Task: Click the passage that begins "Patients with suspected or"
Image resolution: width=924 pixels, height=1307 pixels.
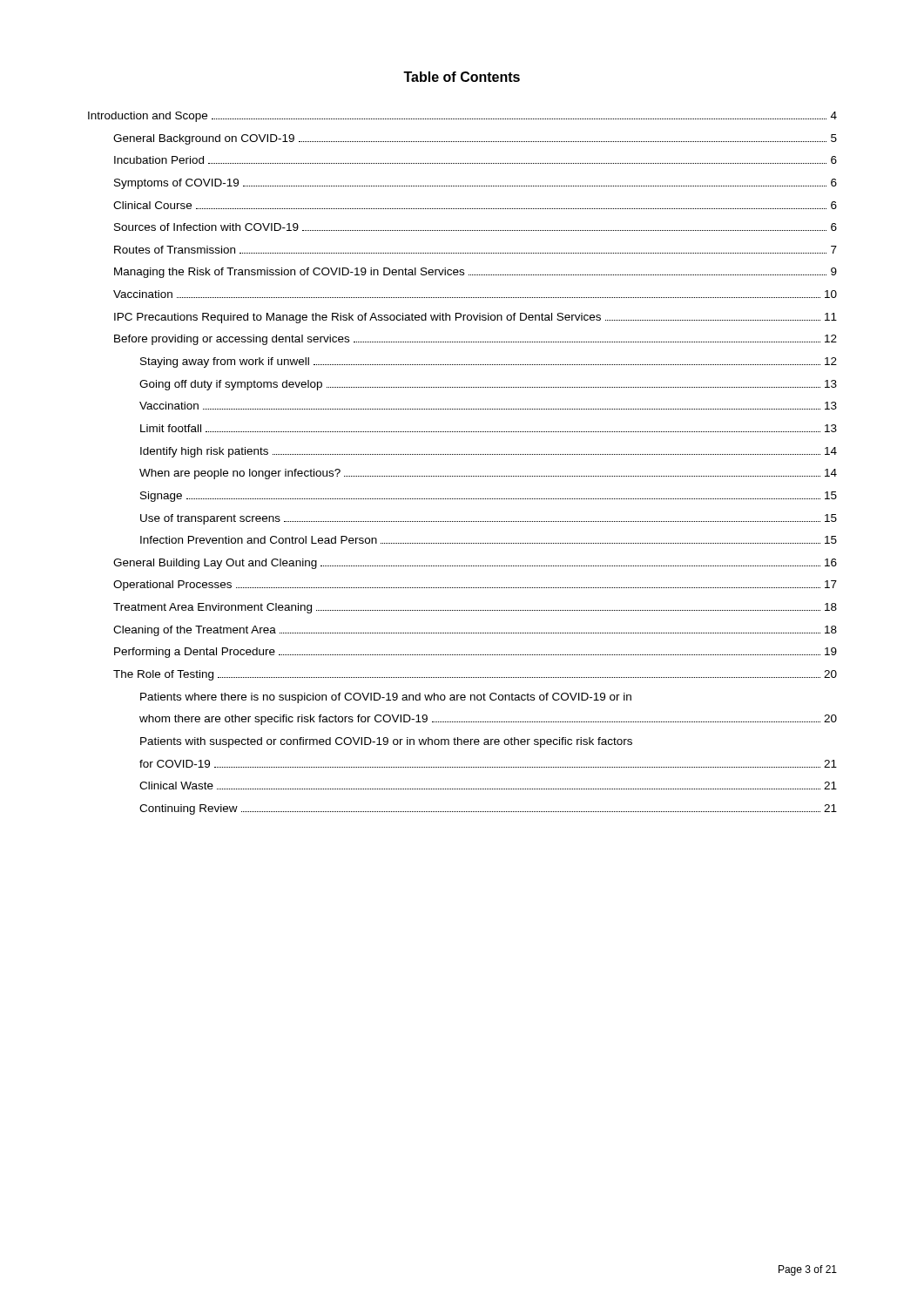Action: pos(488,752)
